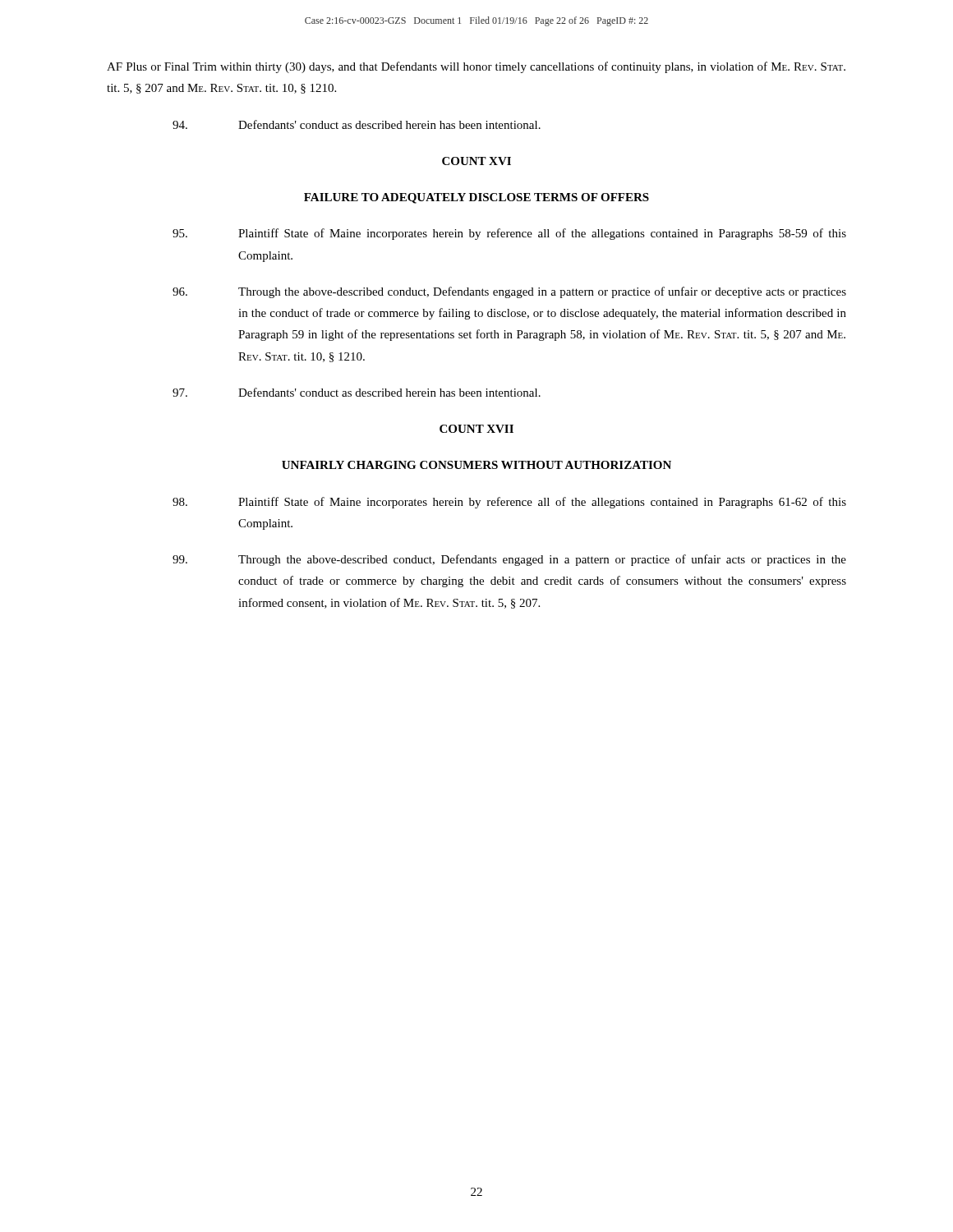
Task: Locate the text "COUNT XVI"
Action: coord(476,161)
